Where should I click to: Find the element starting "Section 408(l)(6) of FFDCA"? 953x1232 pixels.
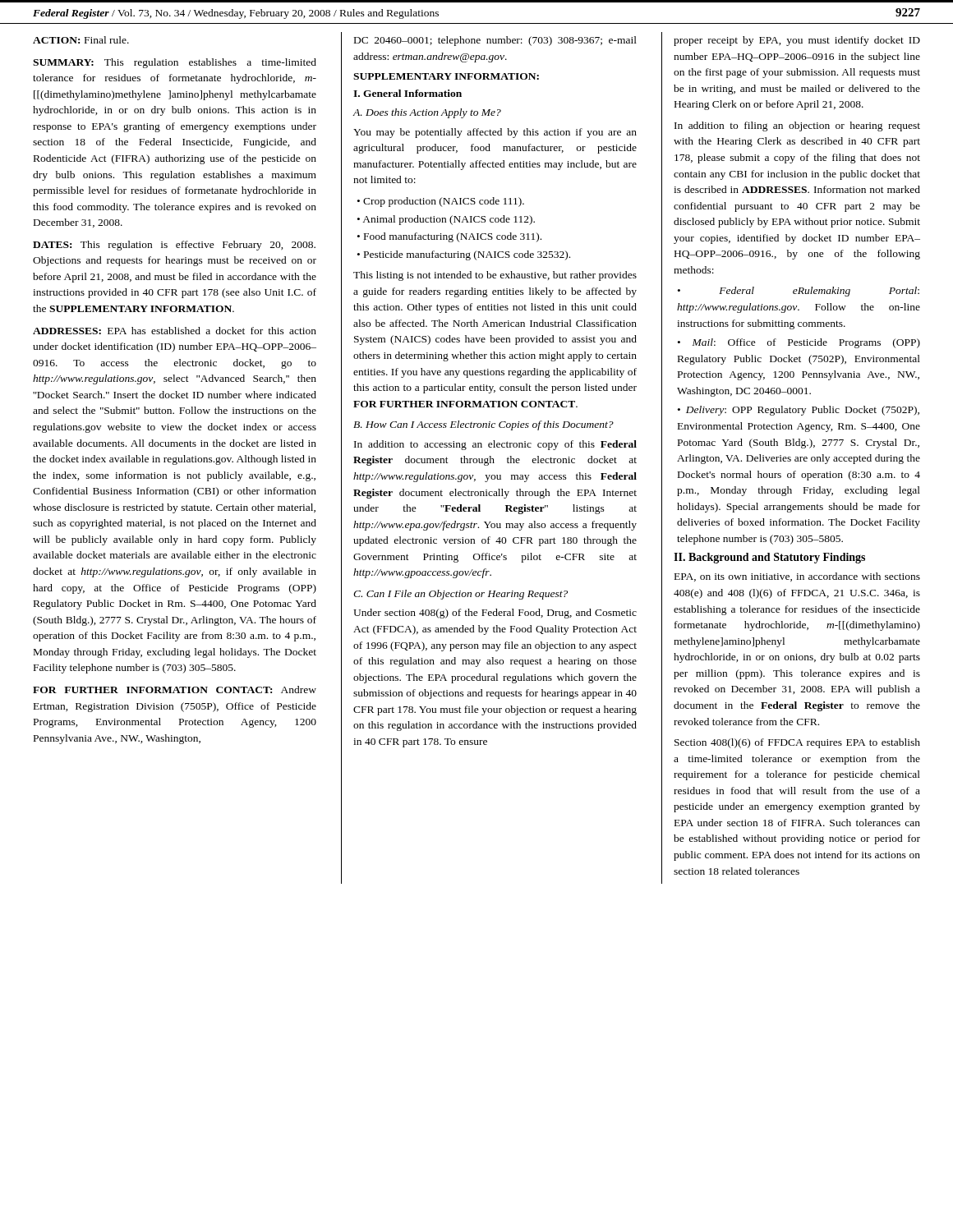[797, 806]
